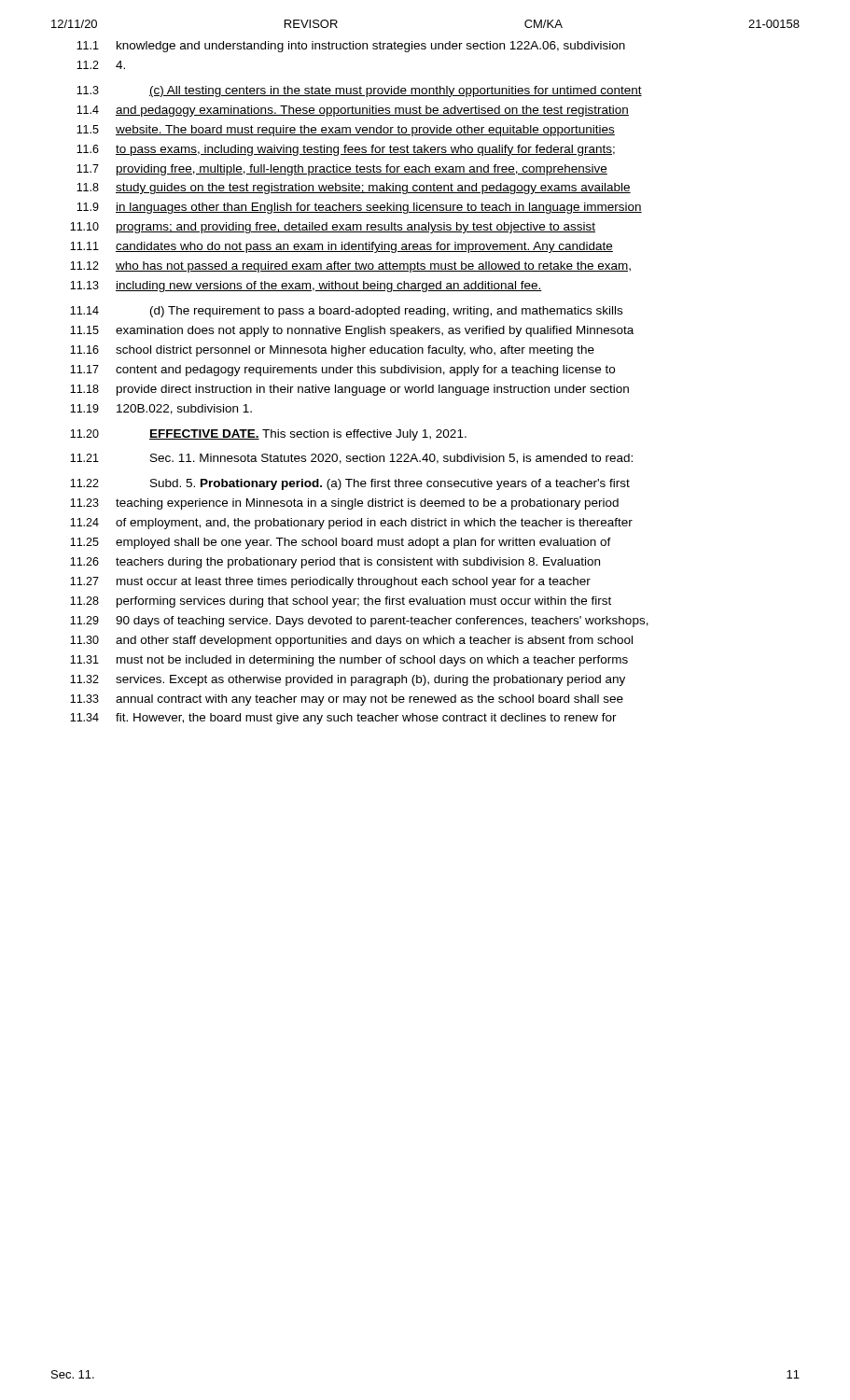Click on the text starting "10 programs; and"
Screen dimensions: 1400x850
click(x=425, y=227)
